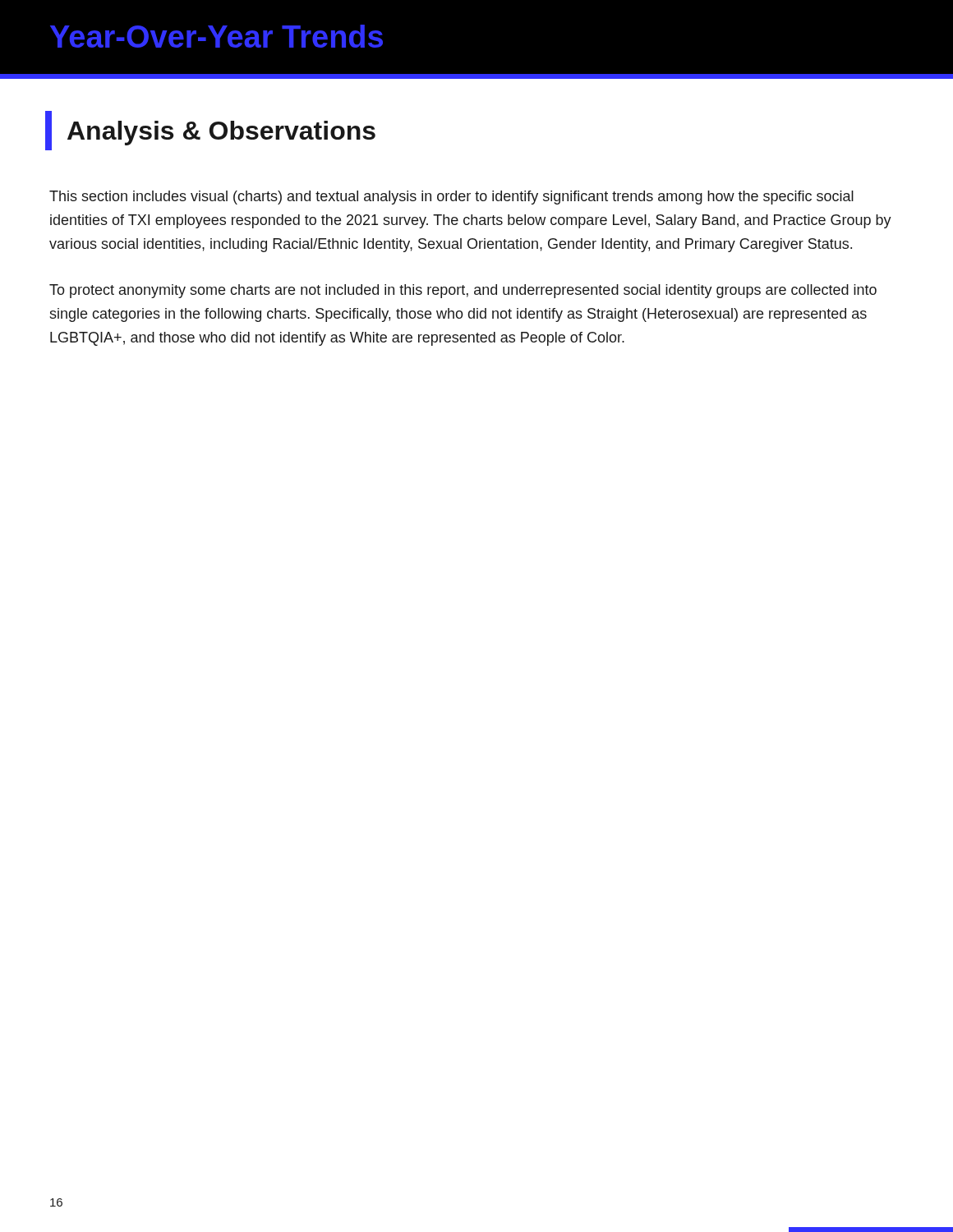This screenshot has height=1232, width=953.
Task: Navigate to the element starting "This section includes visual (charts) and textual analysis"
Action: pos(451,198)
